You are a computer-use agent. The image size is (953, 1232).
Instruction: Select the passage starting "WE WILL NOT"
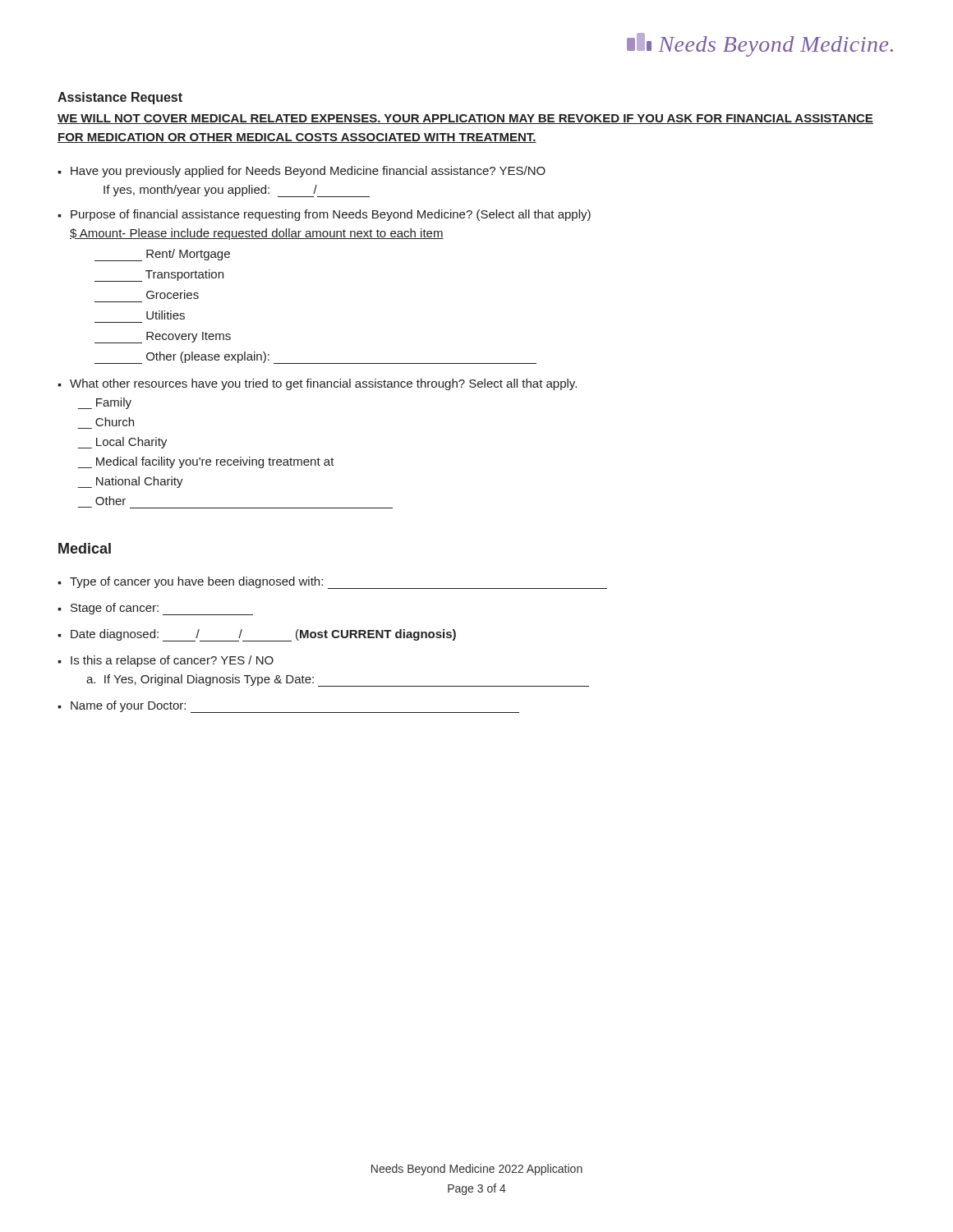tap(465, 127)
